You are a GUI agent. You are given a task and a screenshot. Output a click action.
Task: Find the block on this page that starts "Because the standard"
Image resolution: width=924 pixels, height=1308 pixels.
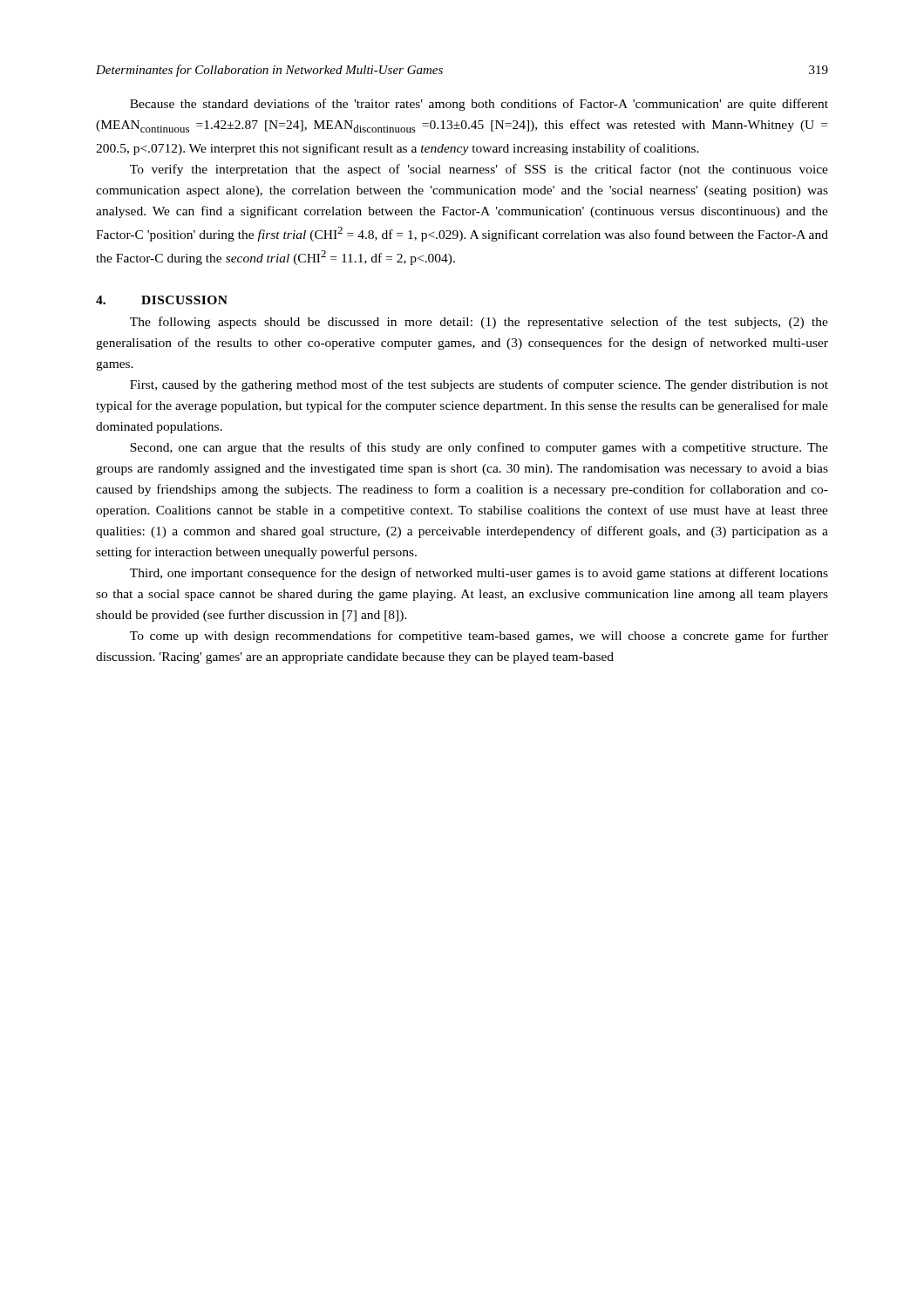[462, 181]
